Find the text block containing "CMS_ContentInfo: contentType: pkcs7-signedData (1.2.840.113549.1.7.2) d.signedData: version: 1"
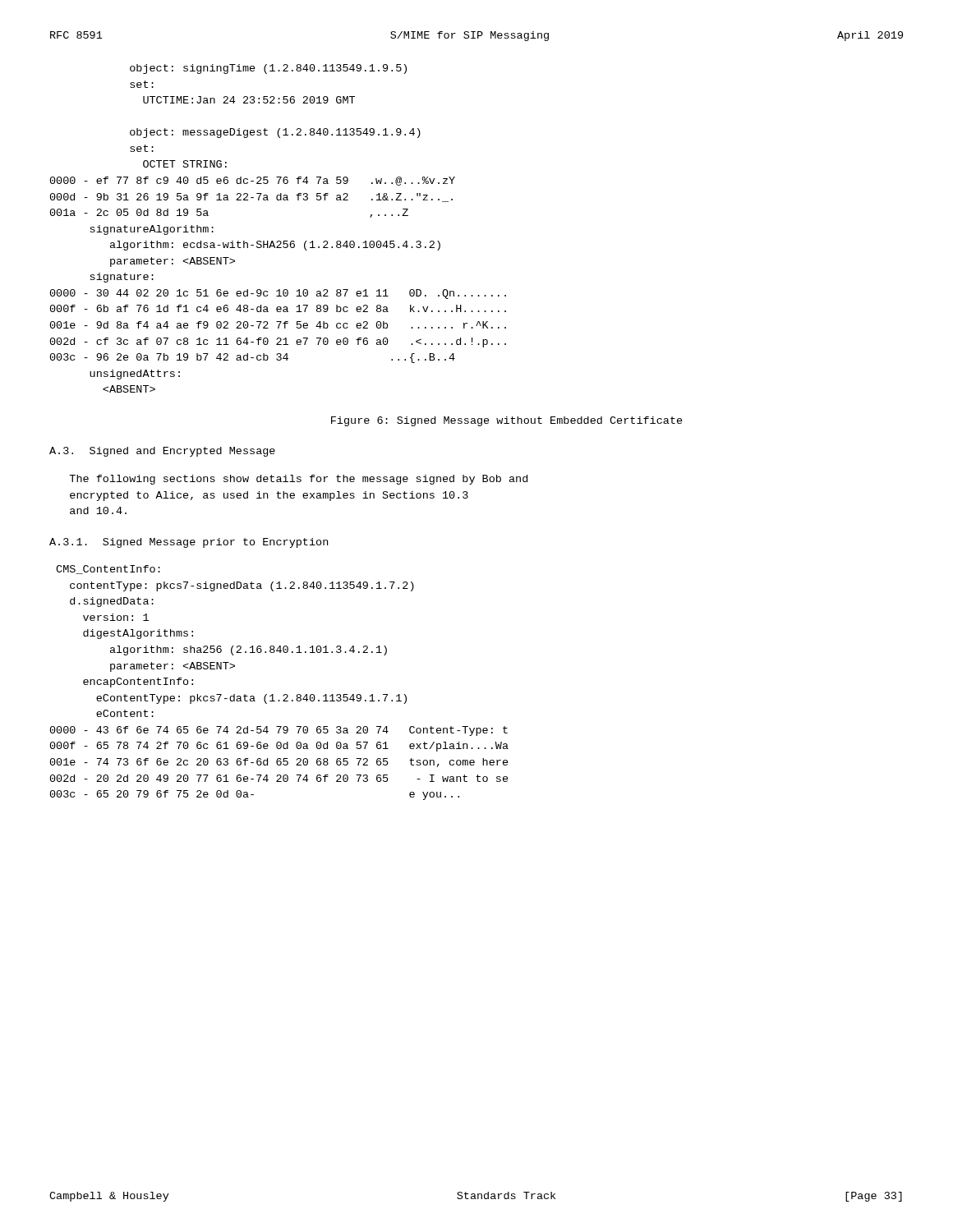 (x=108, y=570)
